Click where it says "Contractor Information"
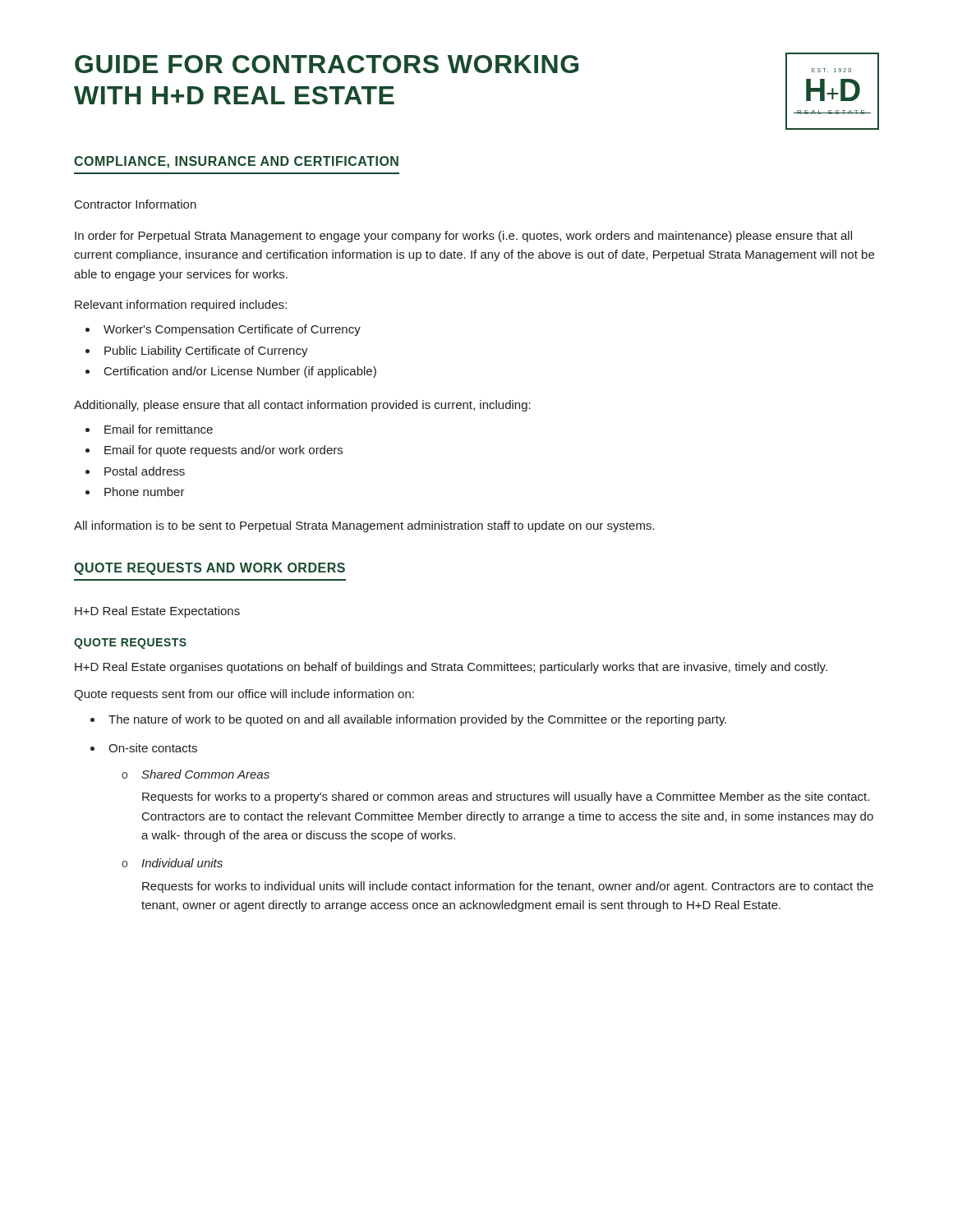The height and width of the screenshot is (1232, 953). point(135,204)
